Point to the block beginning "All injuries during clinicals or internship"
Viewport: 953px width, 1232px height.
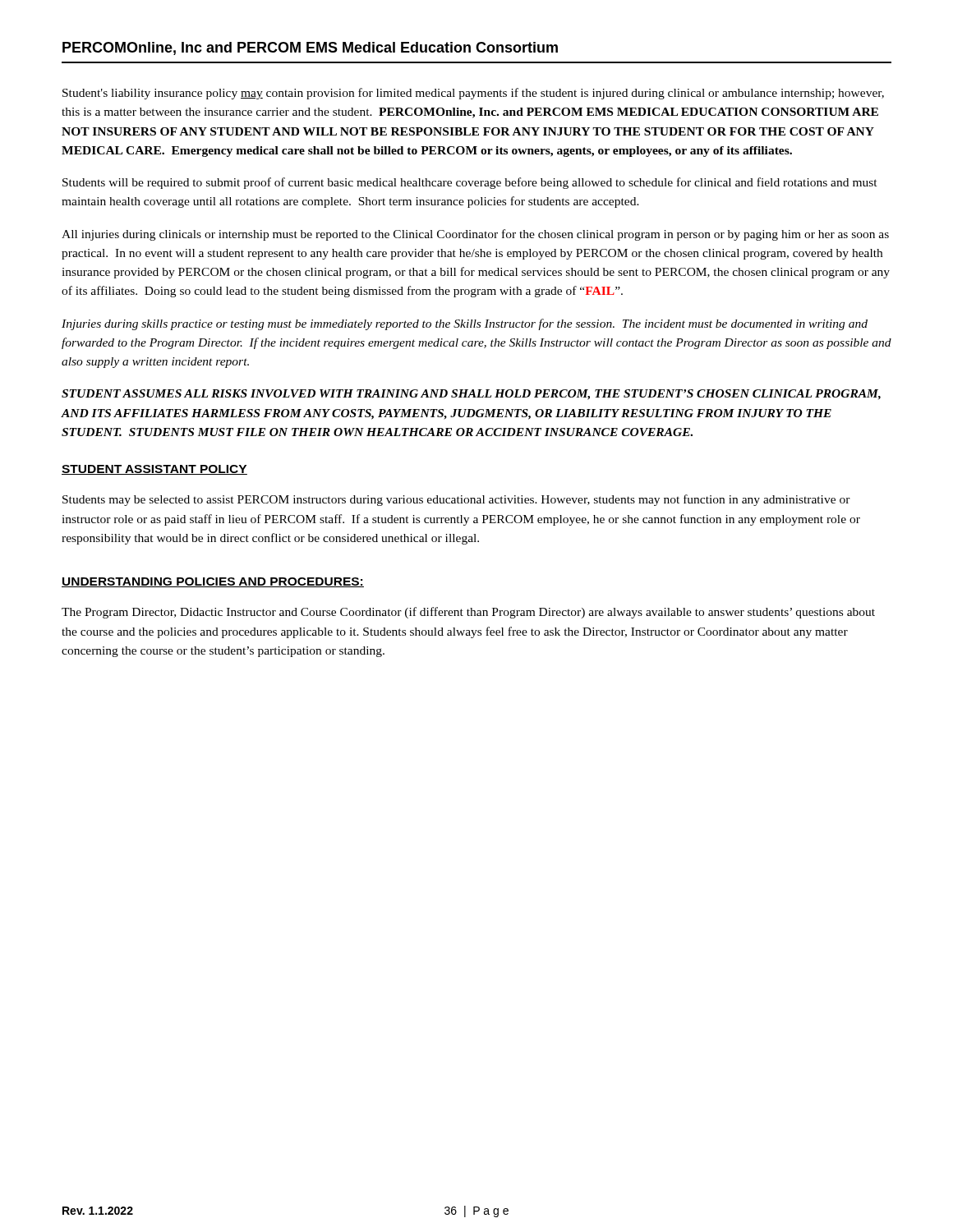coord(476,262)
